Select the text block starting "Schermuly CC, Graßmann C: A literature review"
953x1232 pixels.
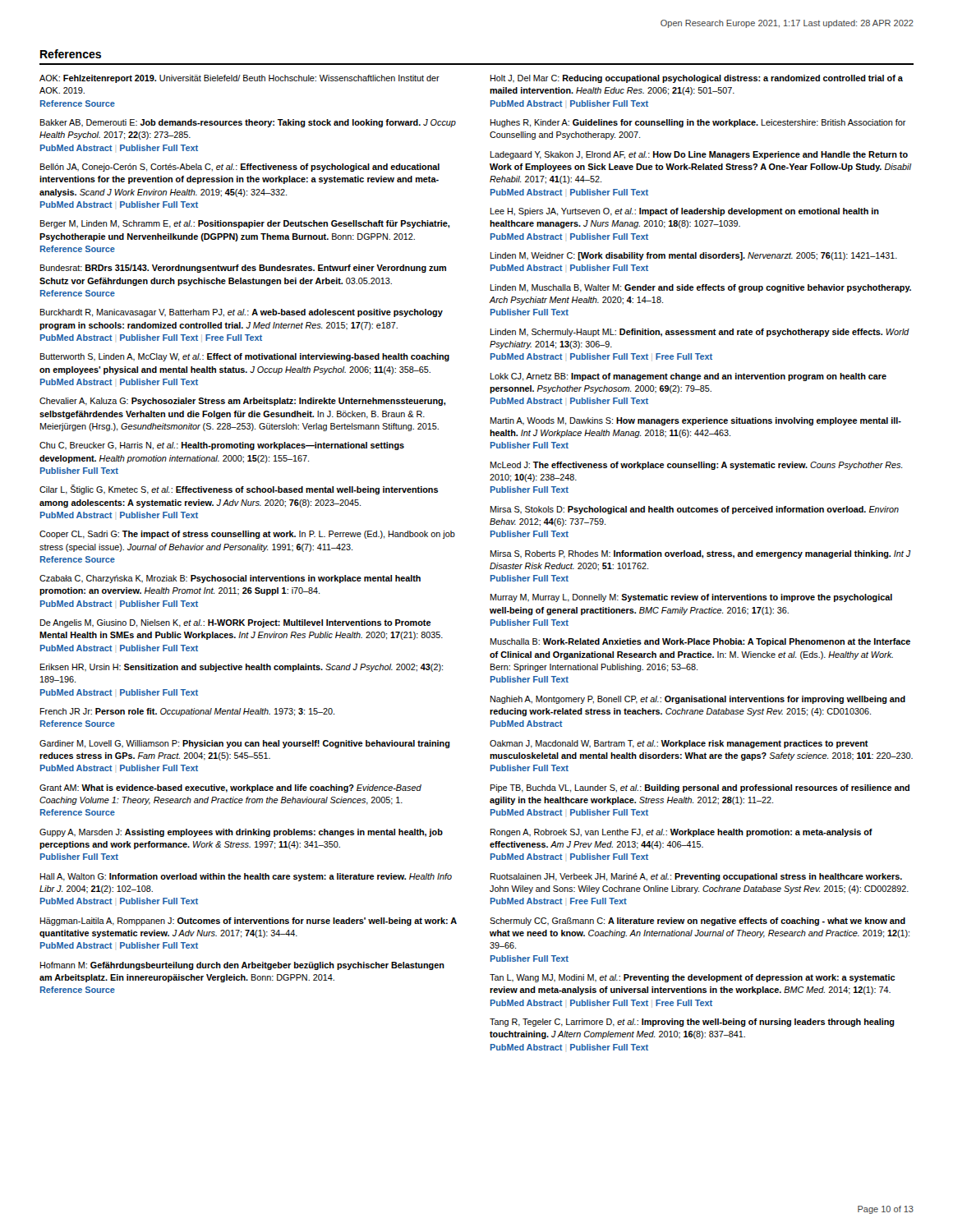click(x=700, y=939)
